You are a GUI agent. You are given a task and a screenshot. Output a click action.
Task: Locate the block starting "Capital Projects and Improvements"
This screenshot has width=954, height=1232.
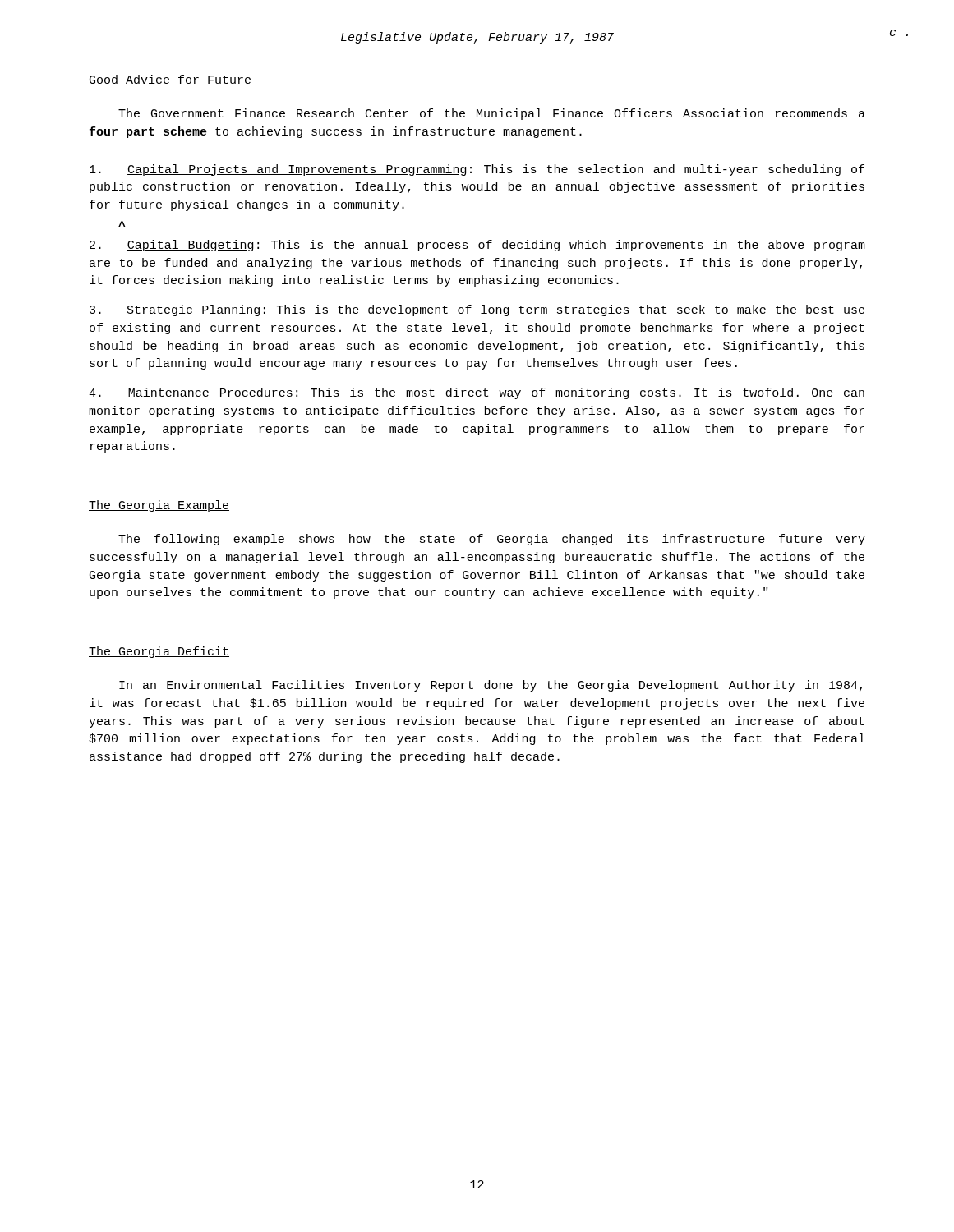(477, 187)
